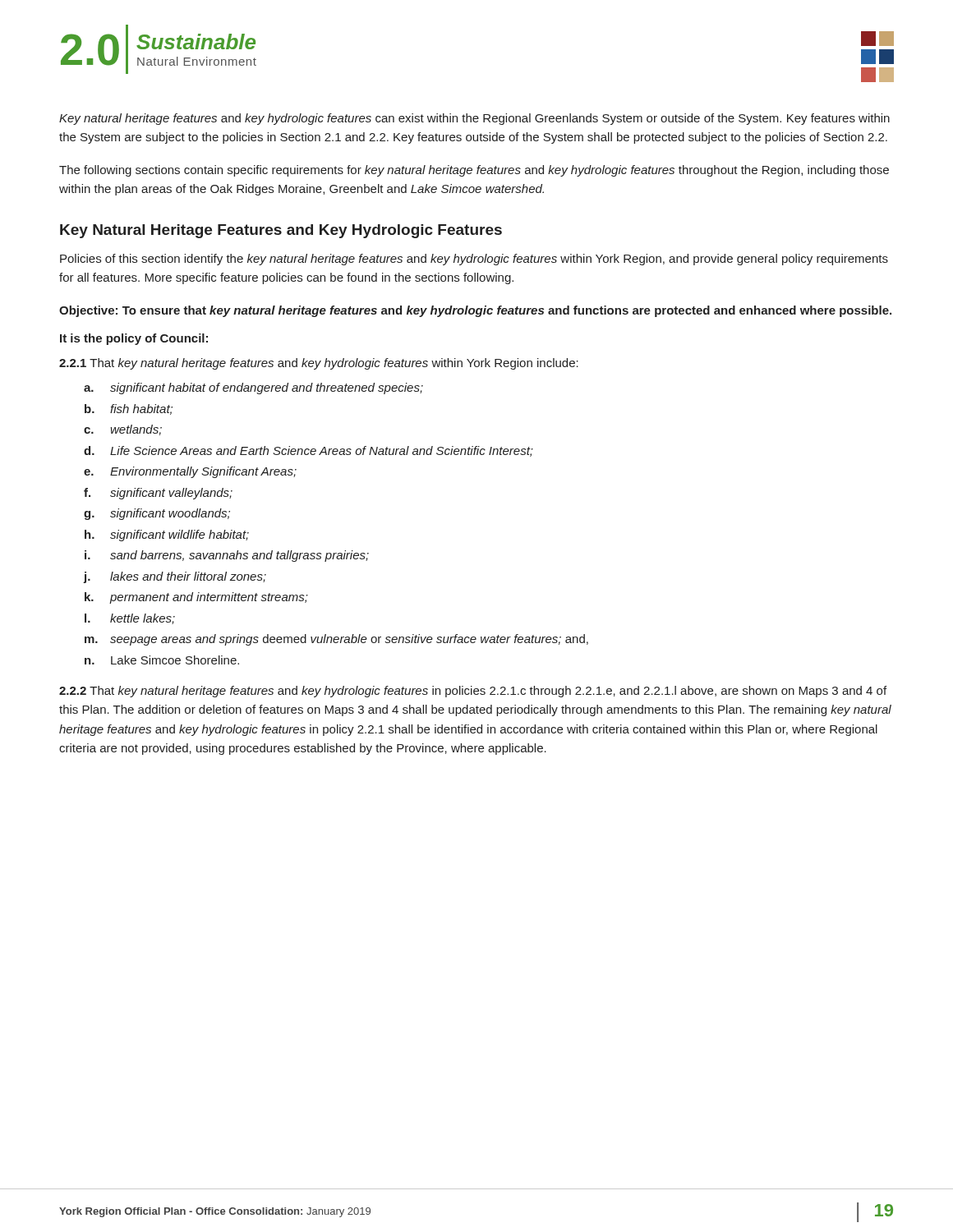The width and height of the screenshot is (953, 1232).
Task: Locate the list item containing "b. fish habitat;"
Action: (x=129, y=409)
